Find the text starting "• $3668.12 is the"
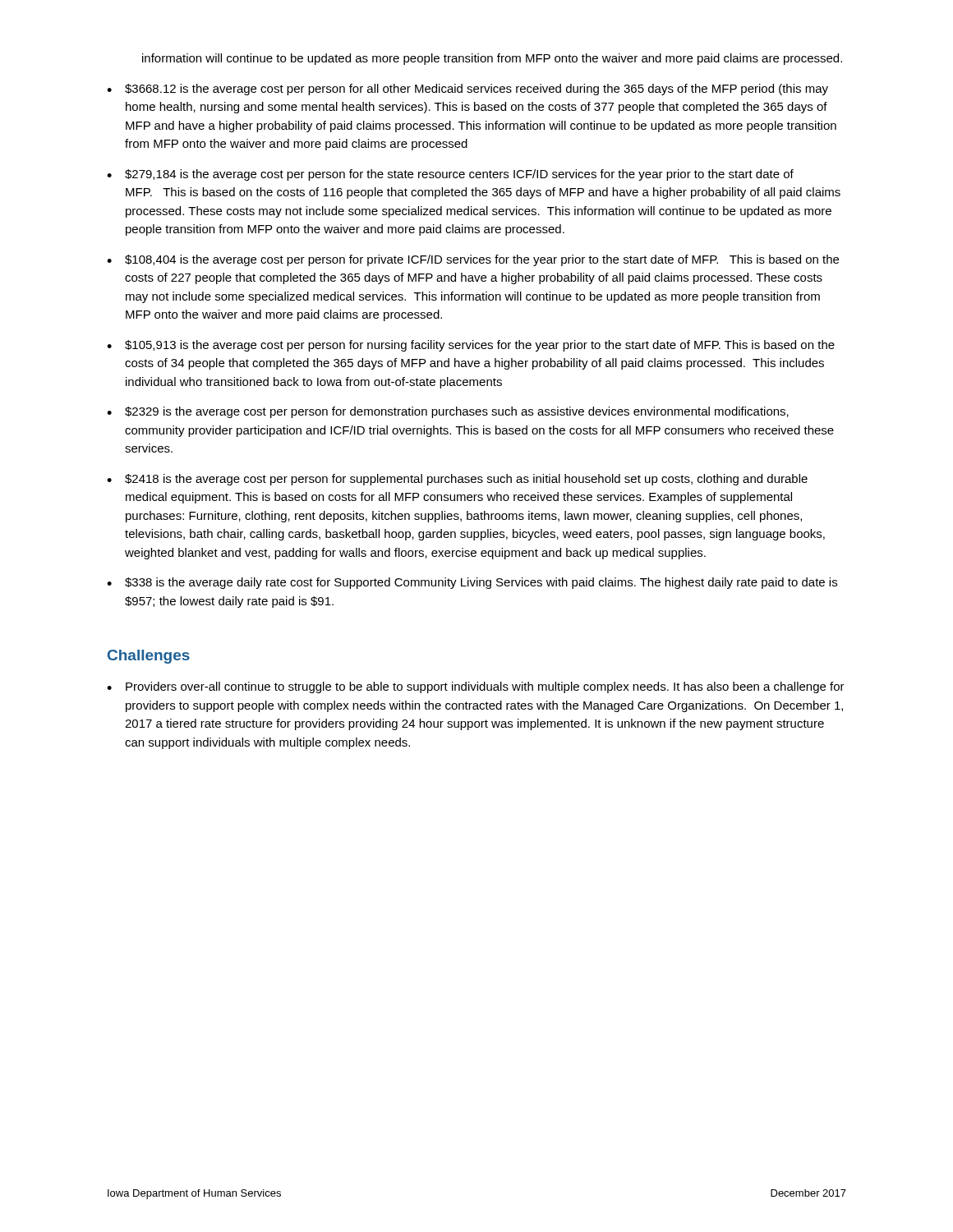 click(x=476, y=116)
